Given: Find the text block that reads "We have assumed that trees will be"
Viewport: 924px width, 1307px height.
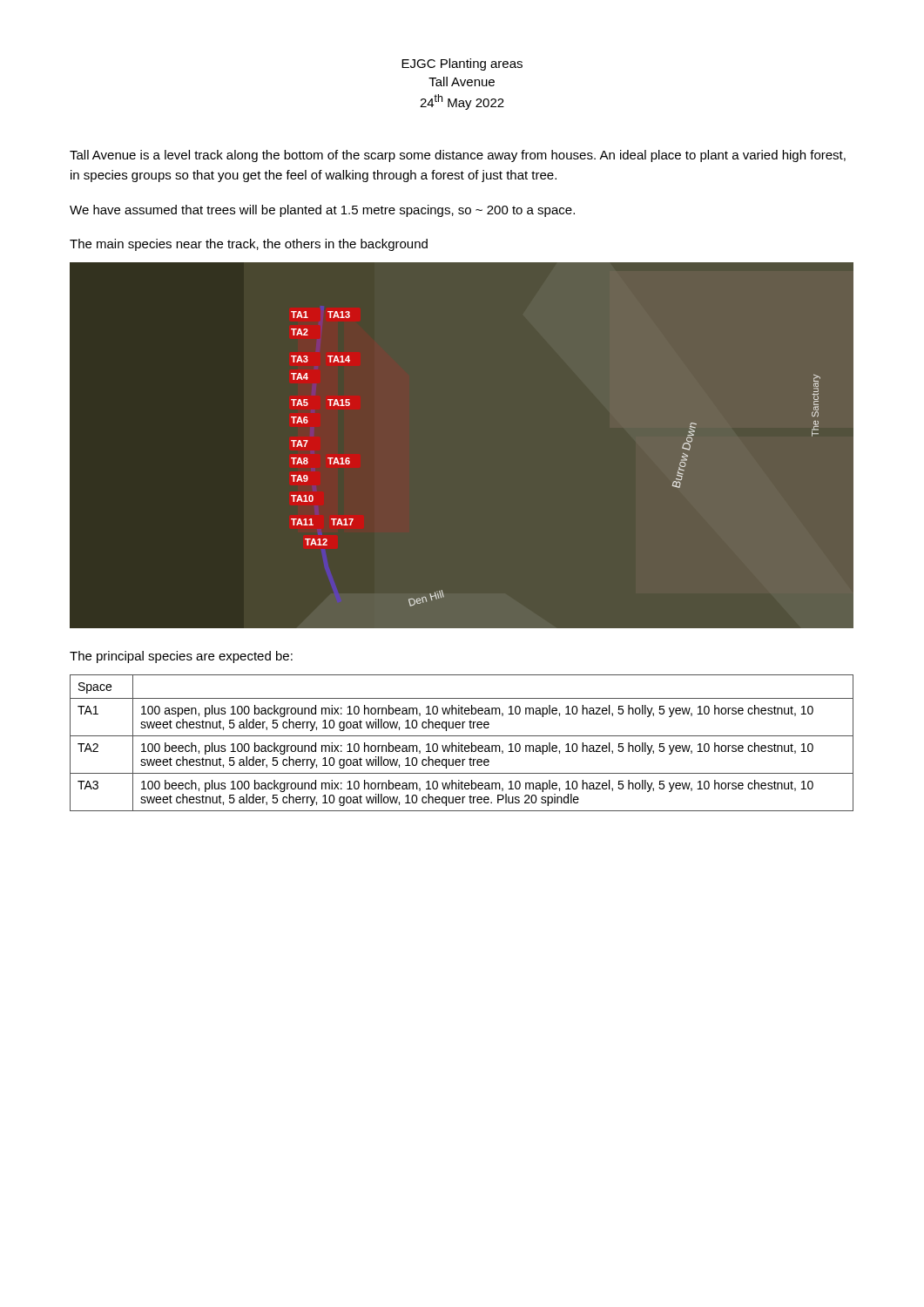Looking at the screenshot, I should 323,209.
